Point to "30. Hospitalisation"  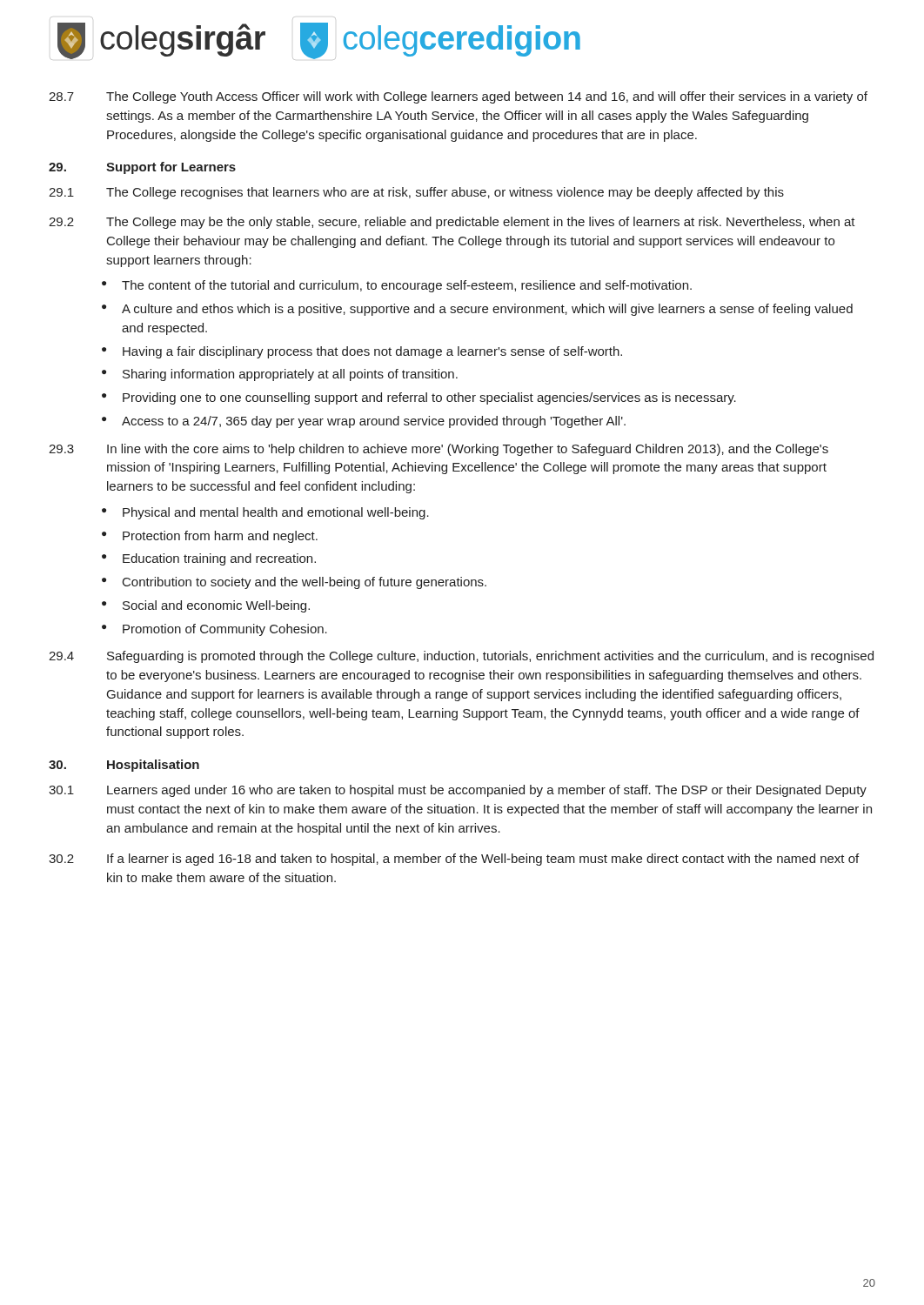click(124, 764)
